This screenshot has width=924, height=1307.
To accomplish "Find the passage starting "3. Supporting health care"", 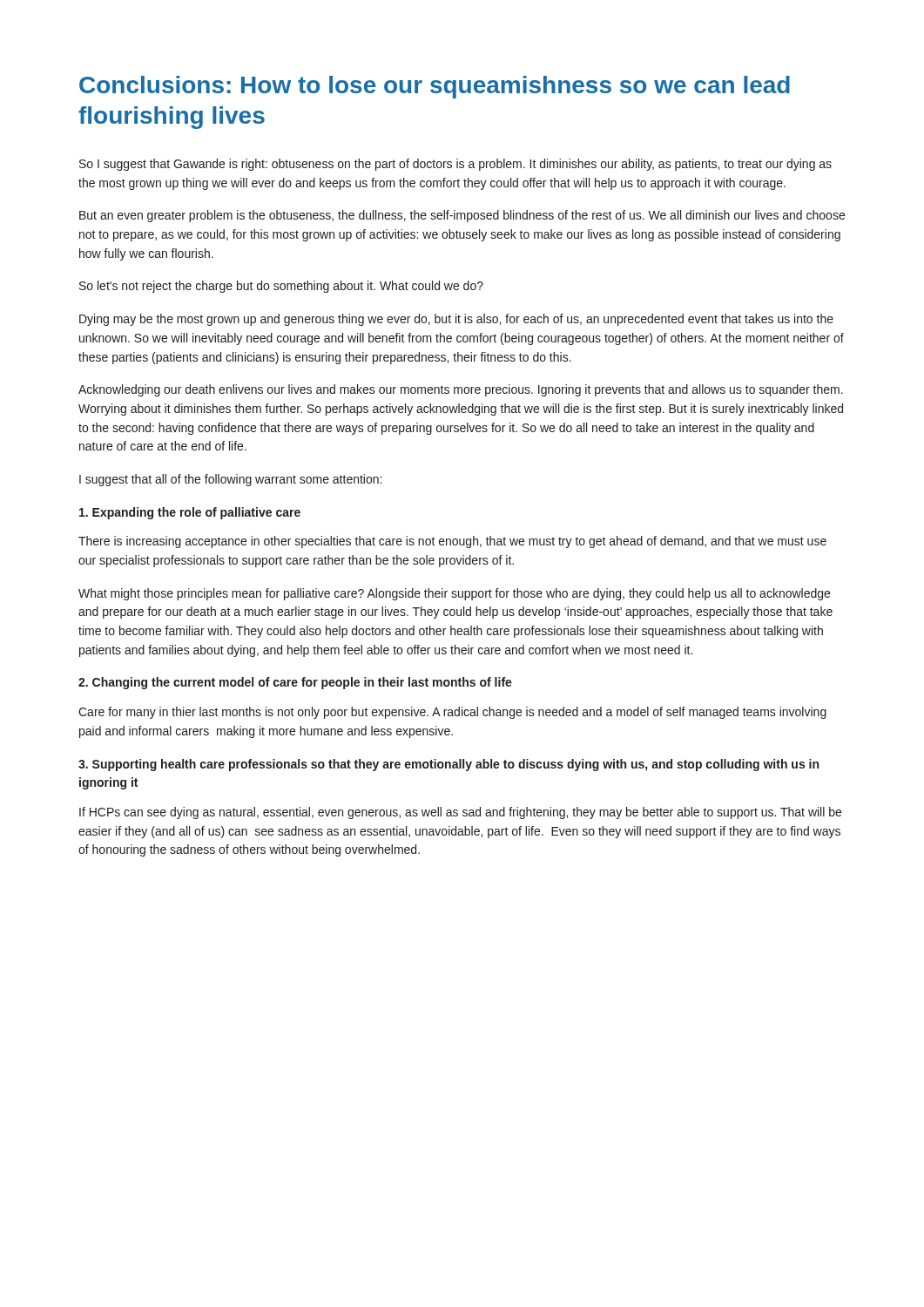I will coord(449,773).
